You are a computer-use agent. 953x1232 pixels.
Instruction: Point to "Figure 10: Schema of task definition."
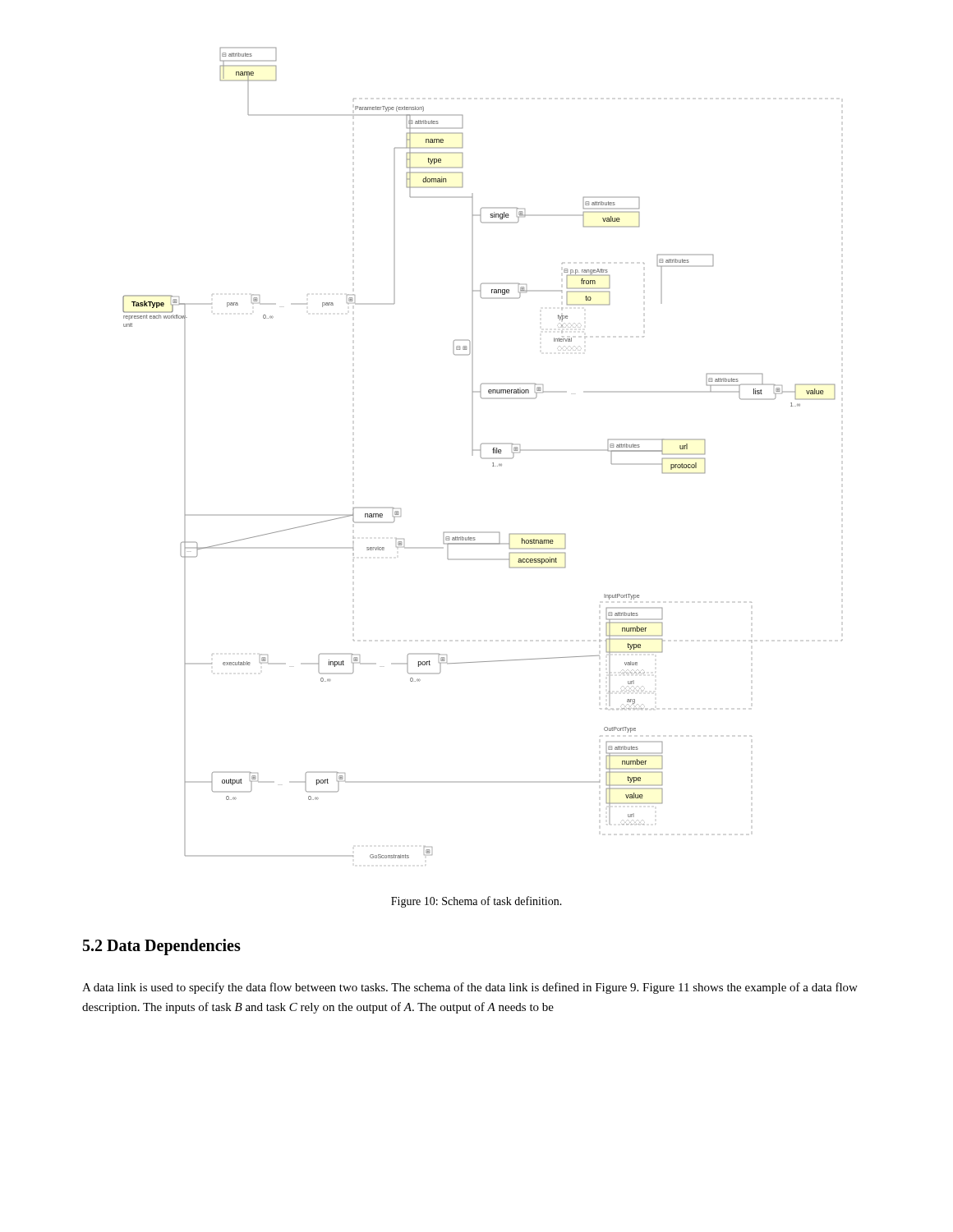coord(476,901)
